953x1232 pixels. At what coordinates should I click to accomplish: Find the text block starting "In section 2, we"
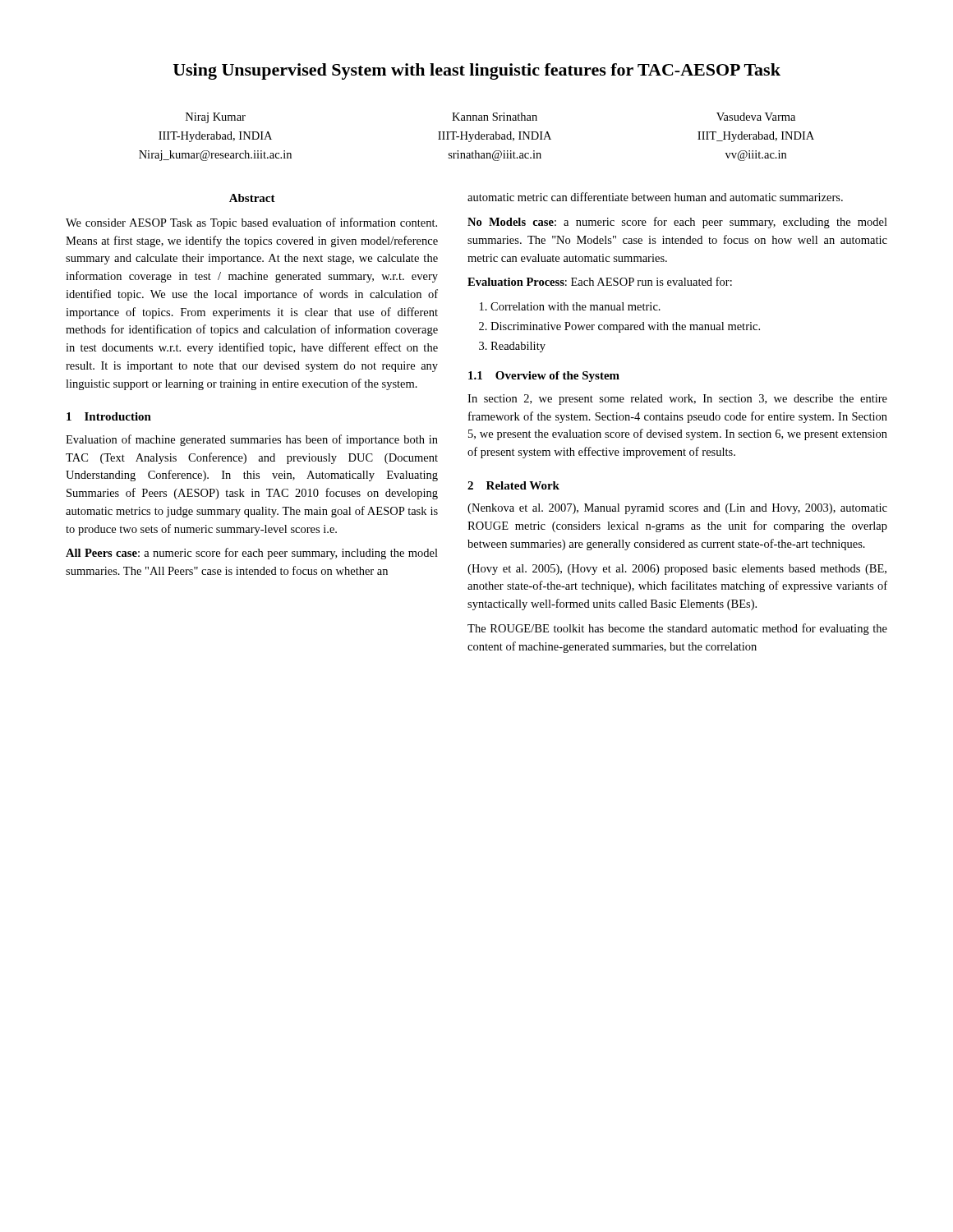[x=677, y=426]
